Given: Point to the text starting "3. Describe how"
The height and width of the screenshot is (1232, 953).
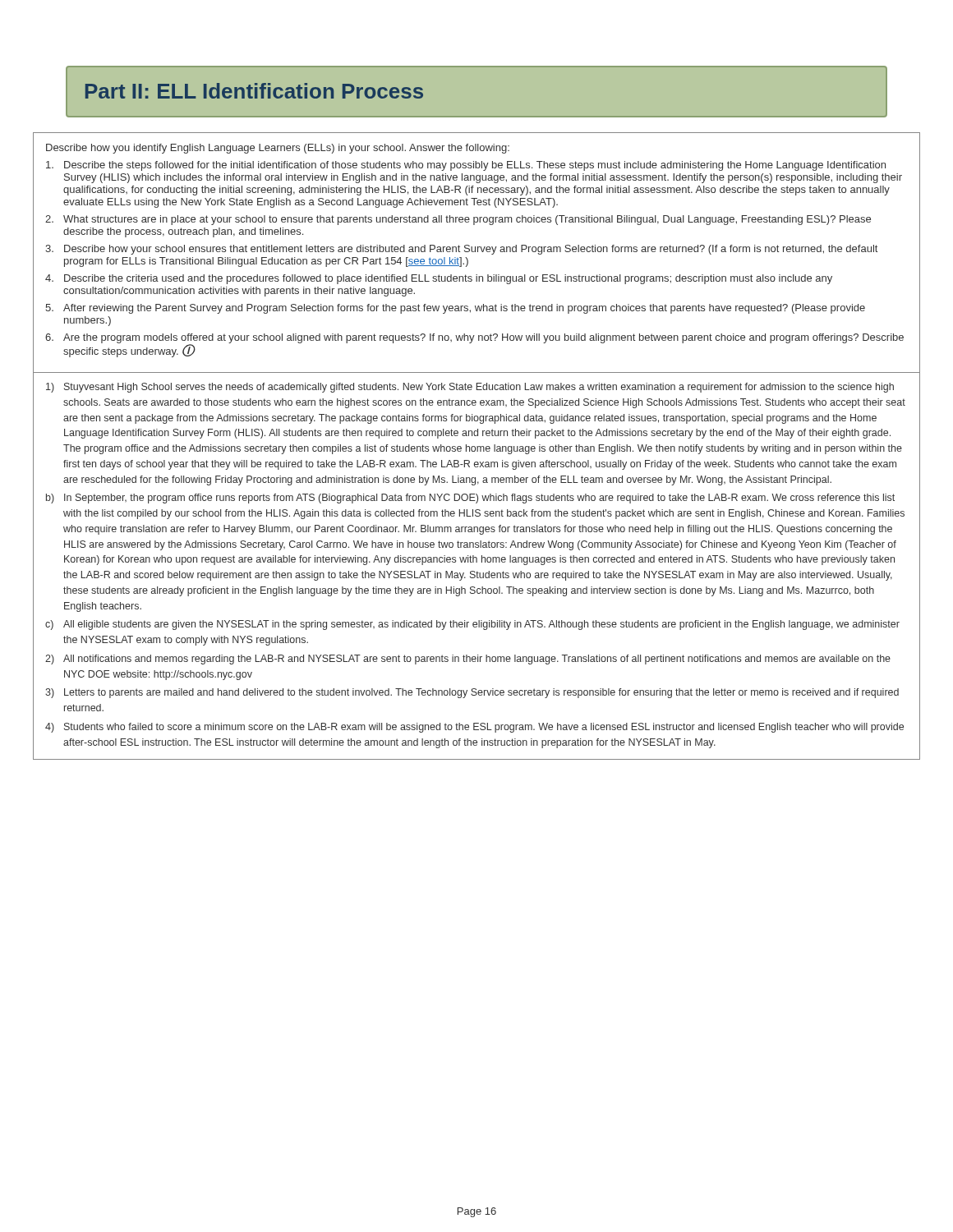Looking at the screenshot, I should tap(476, 255).
